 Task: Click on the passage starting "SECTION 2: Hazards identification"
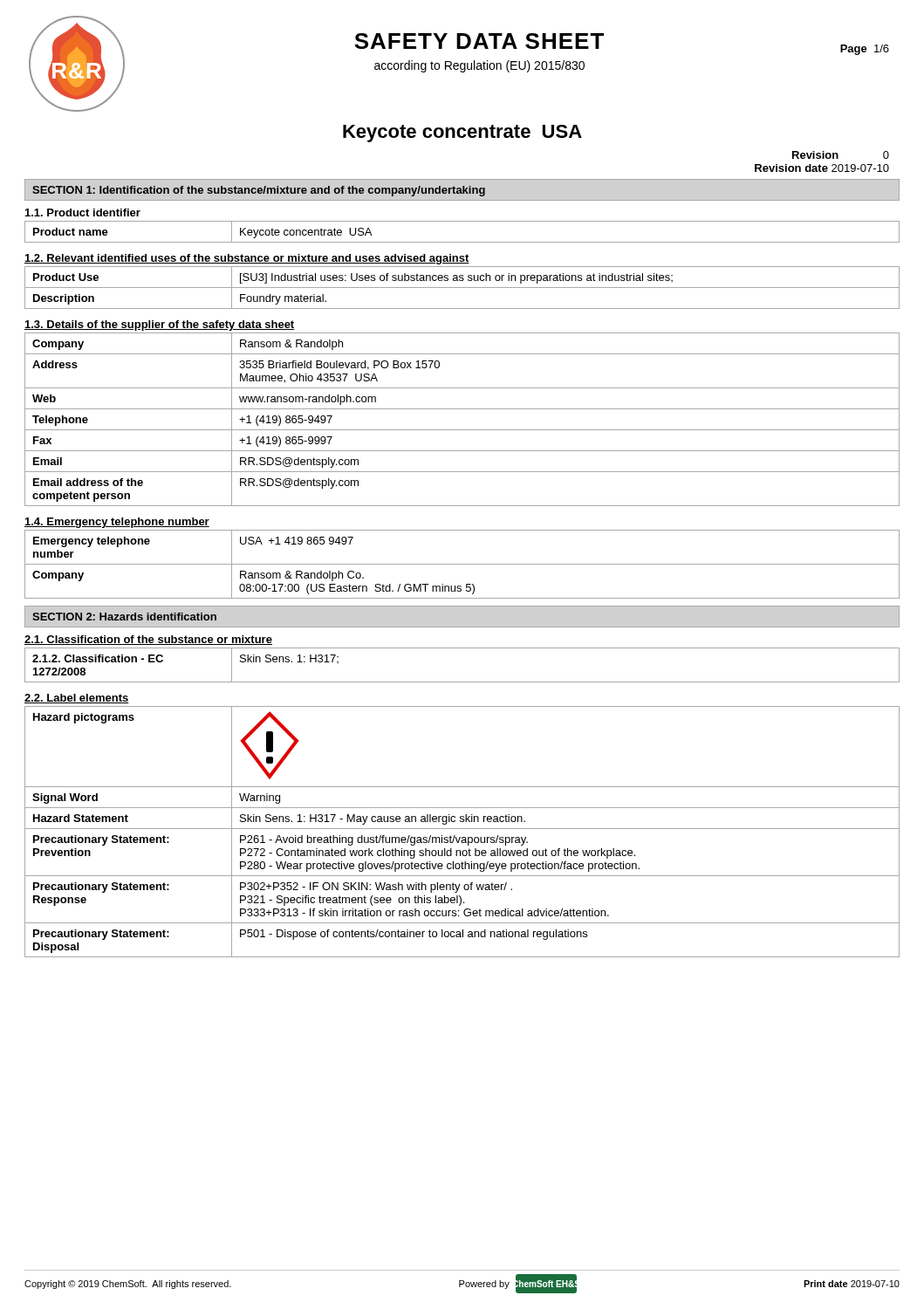(125, 617)
